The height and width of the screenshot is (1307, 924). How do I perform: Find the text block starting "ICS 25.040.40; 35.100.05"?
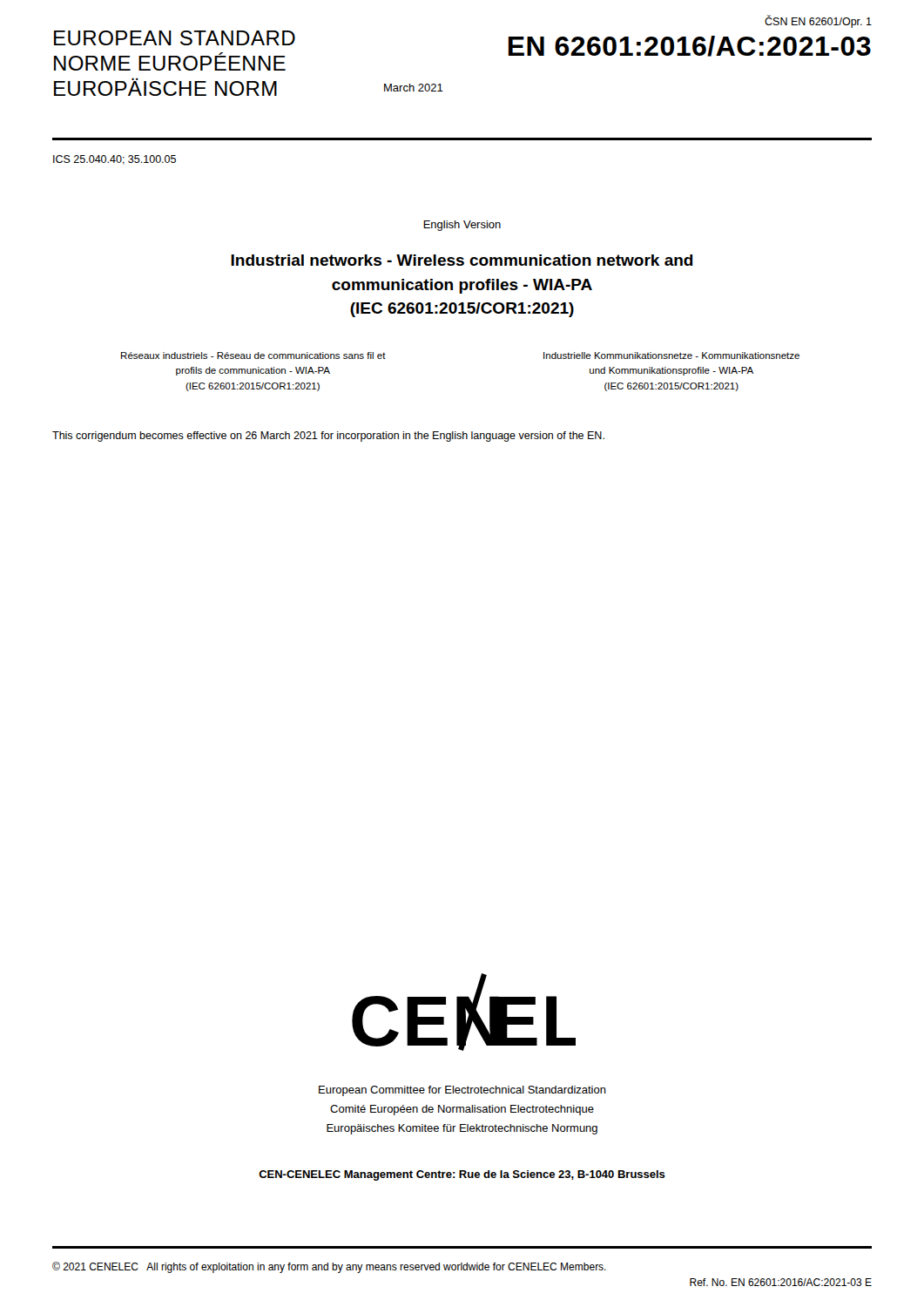tap(114, 159)
